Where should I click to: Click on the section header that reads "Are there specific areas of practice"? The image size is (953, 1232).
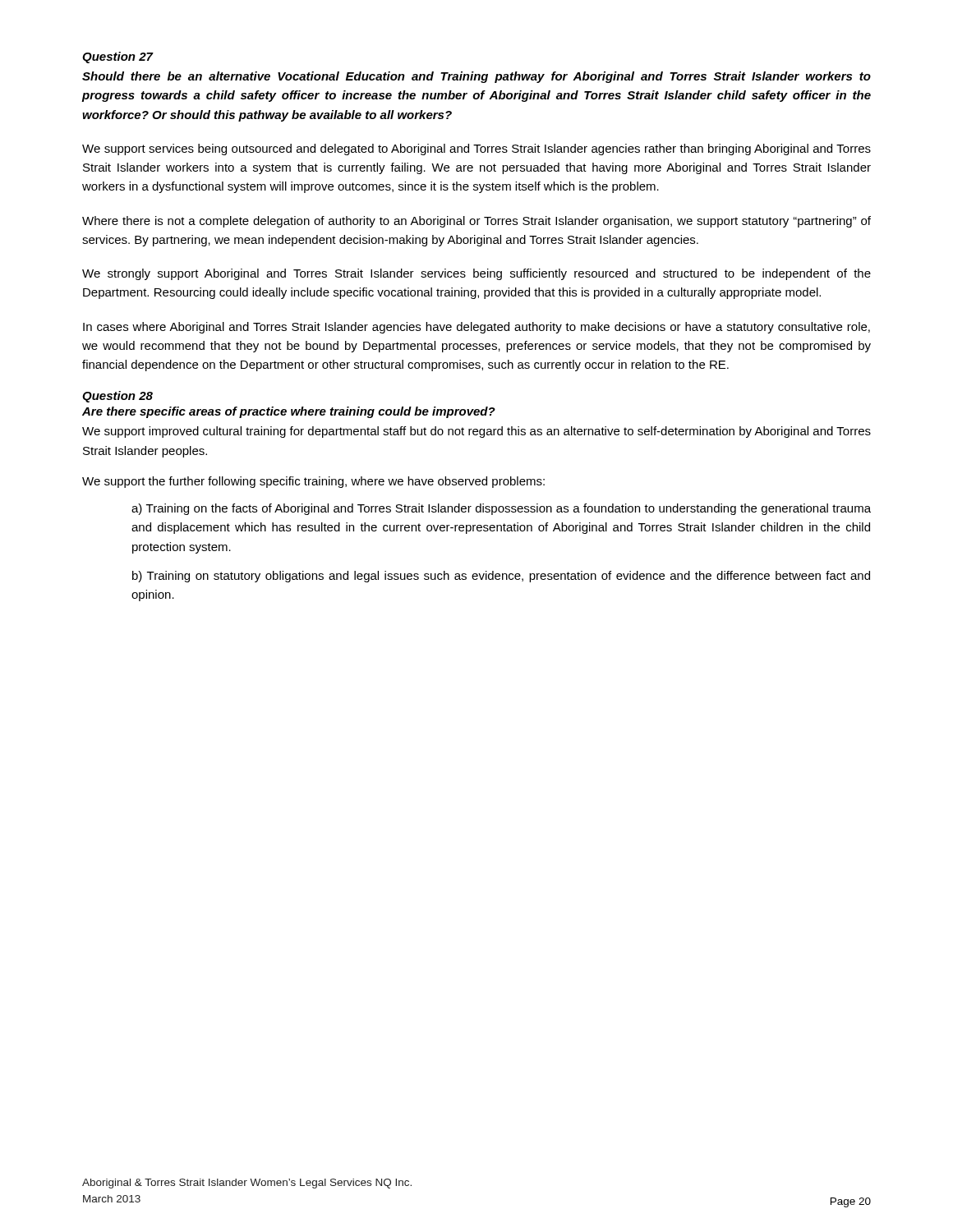pos(289,411)
